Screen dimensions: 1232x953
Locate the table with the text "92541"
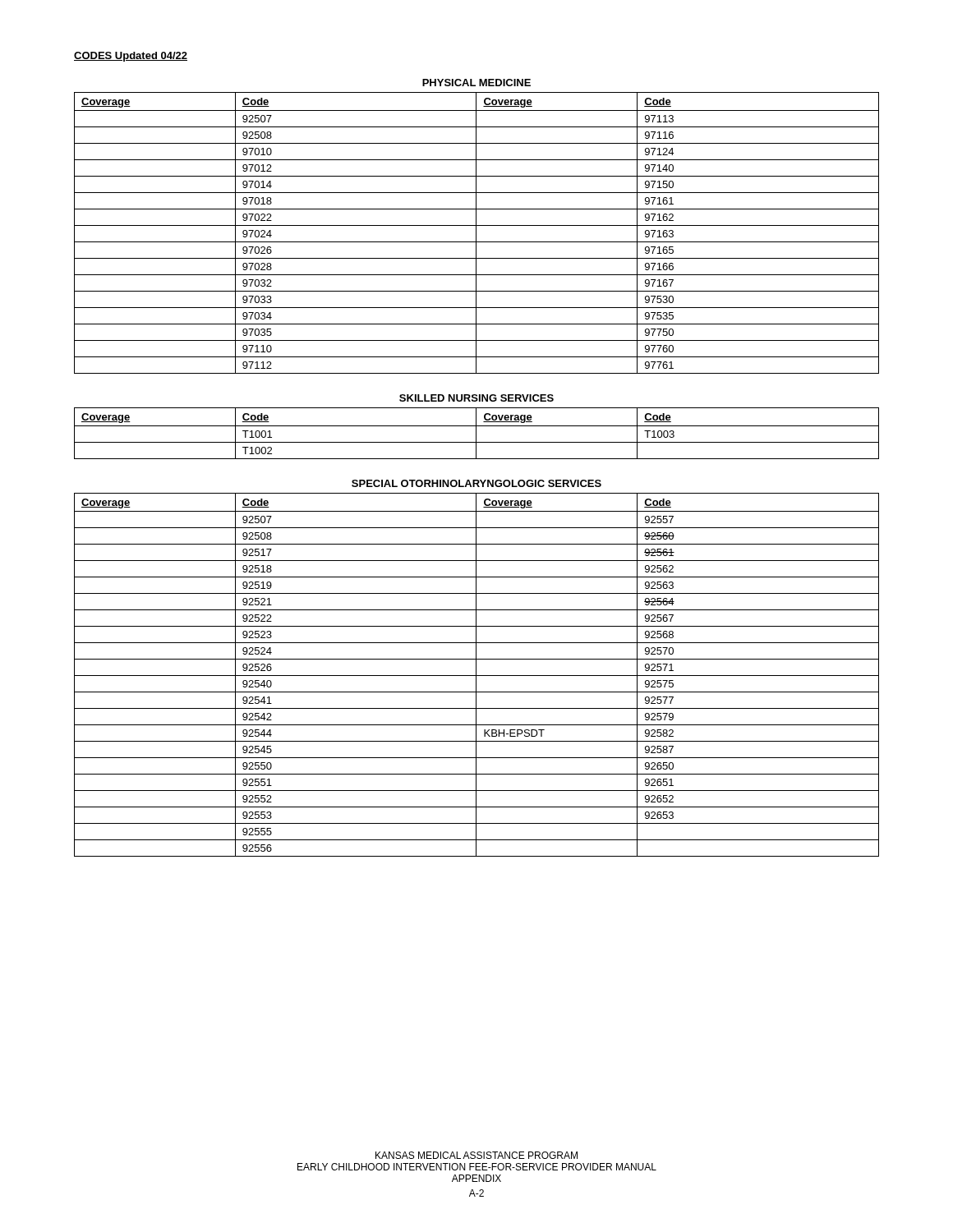(x=476, y=667)
